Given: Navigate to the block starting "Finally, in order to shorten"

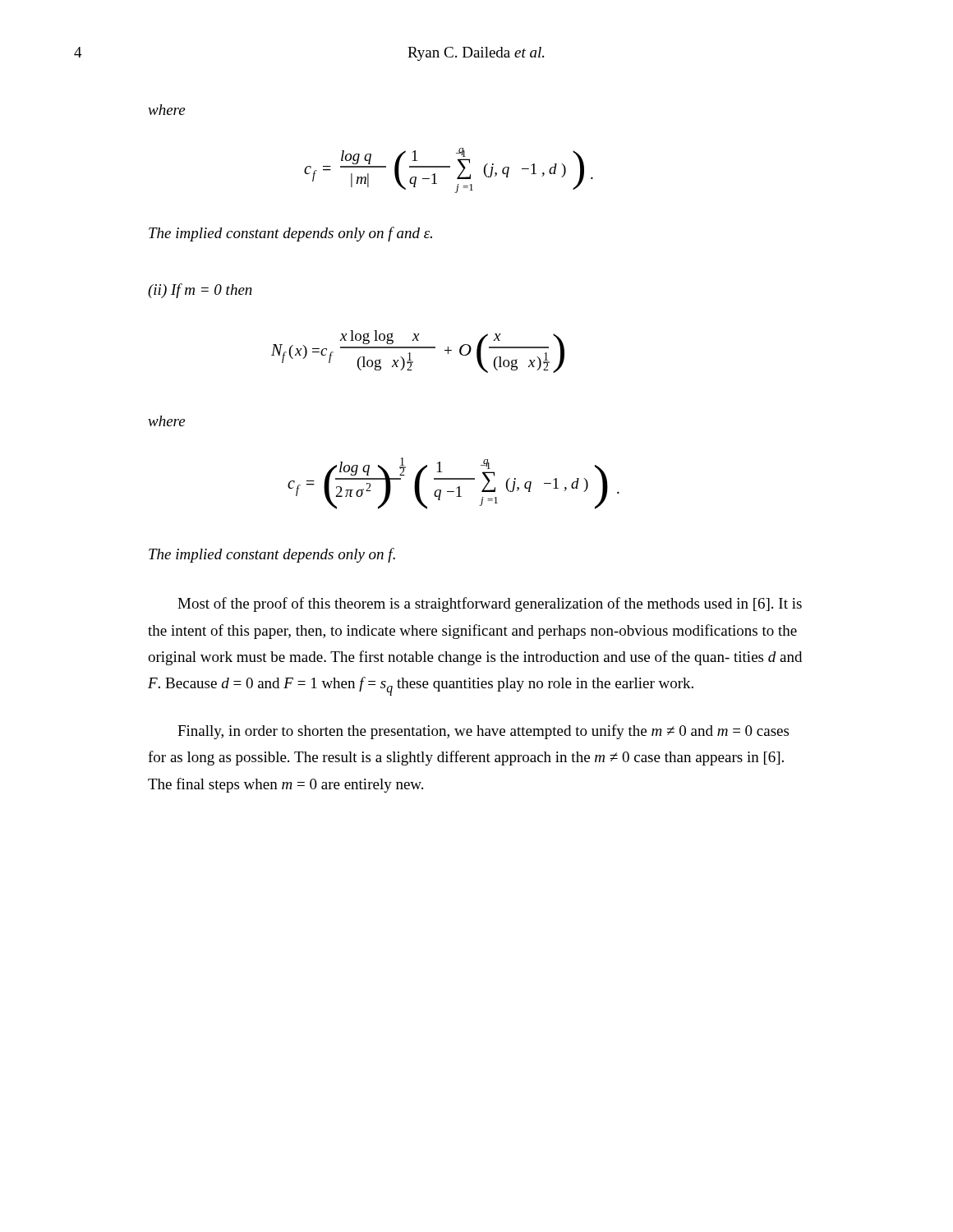Looking at the screenshot, I should pyautogui.click(x=469, y=757).
